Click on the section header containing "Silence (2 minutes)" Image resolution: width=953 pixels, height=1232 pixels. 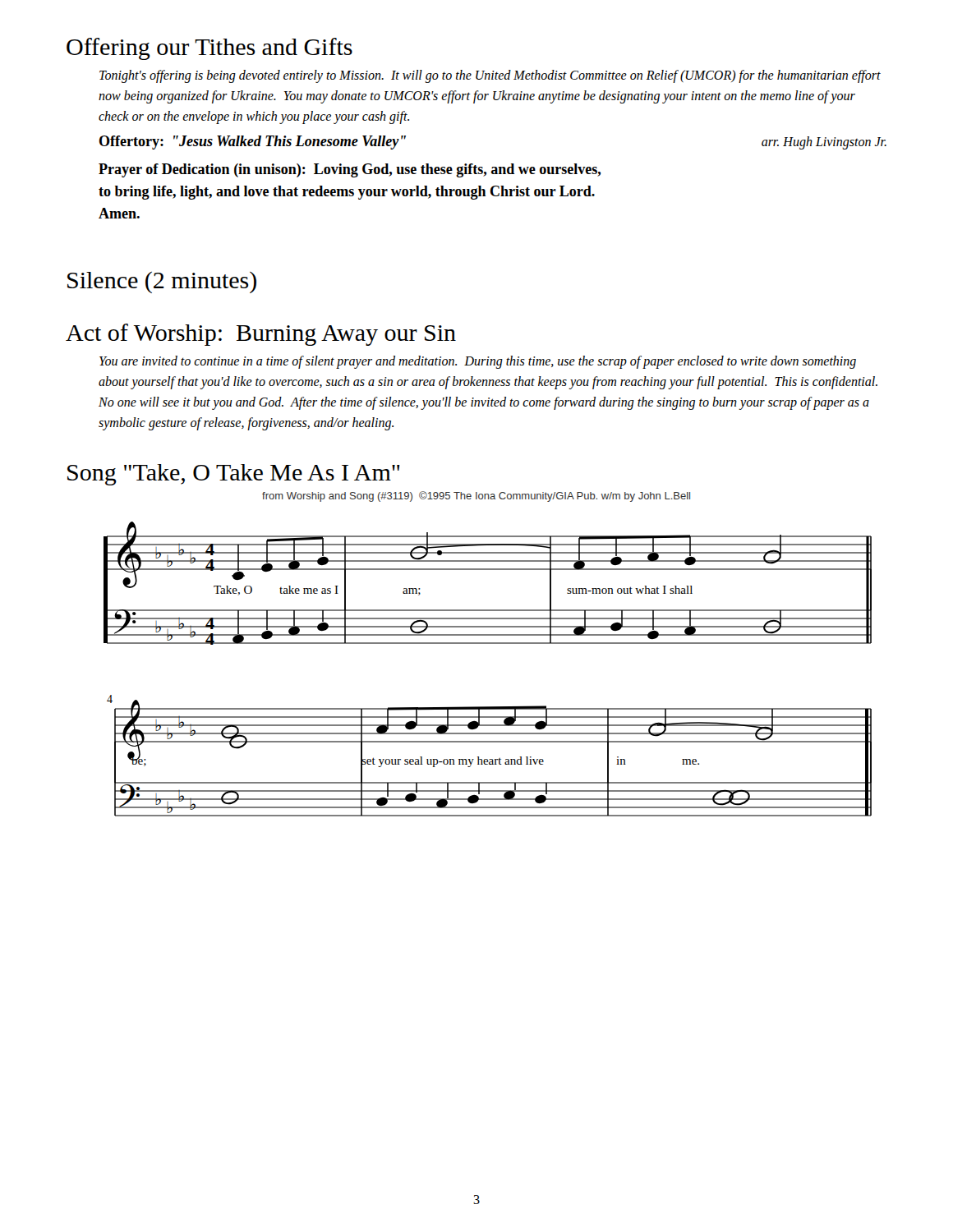(x=162, y=280)
